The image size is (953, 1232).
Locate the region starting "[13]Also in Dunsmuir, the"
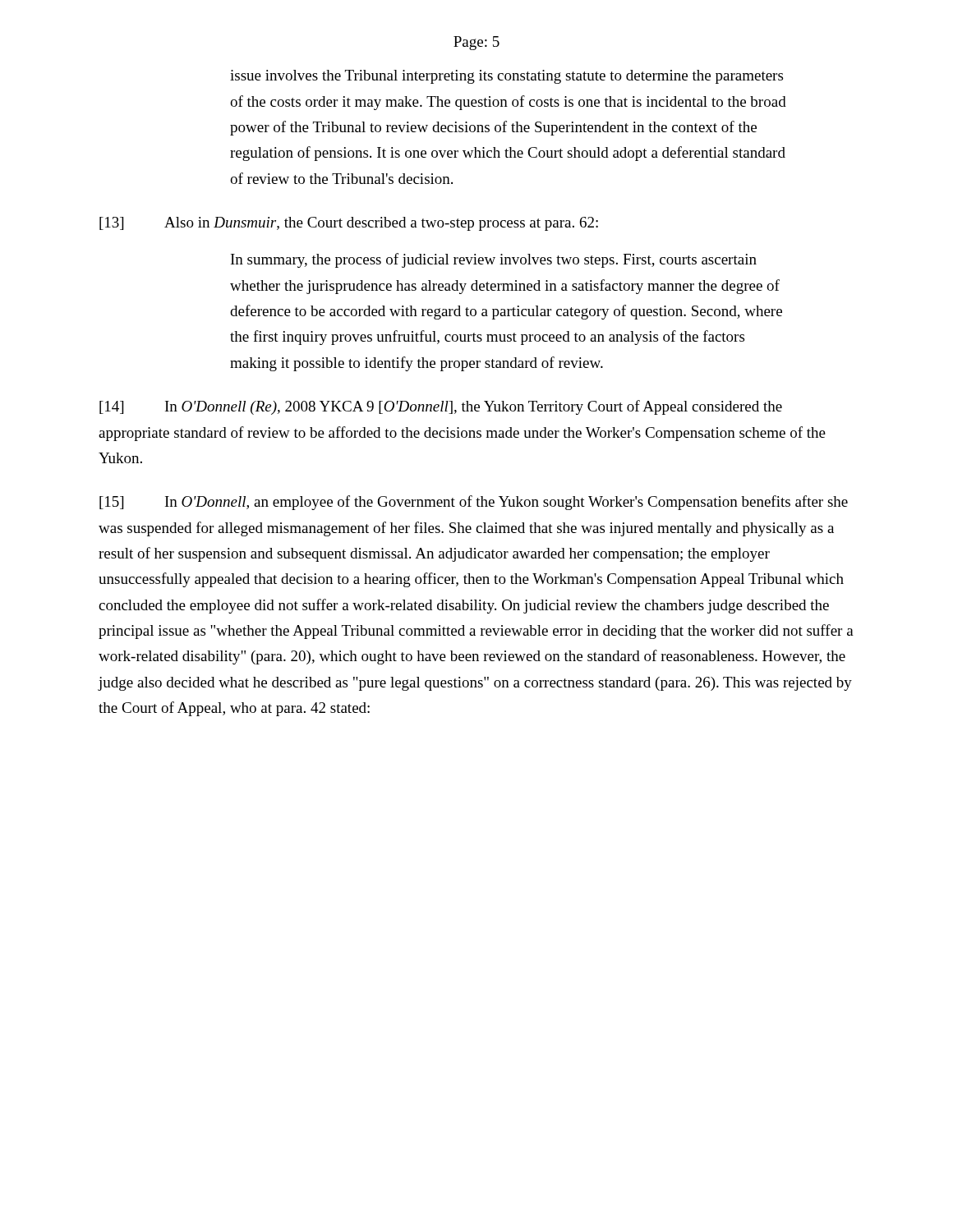point(349,222)
